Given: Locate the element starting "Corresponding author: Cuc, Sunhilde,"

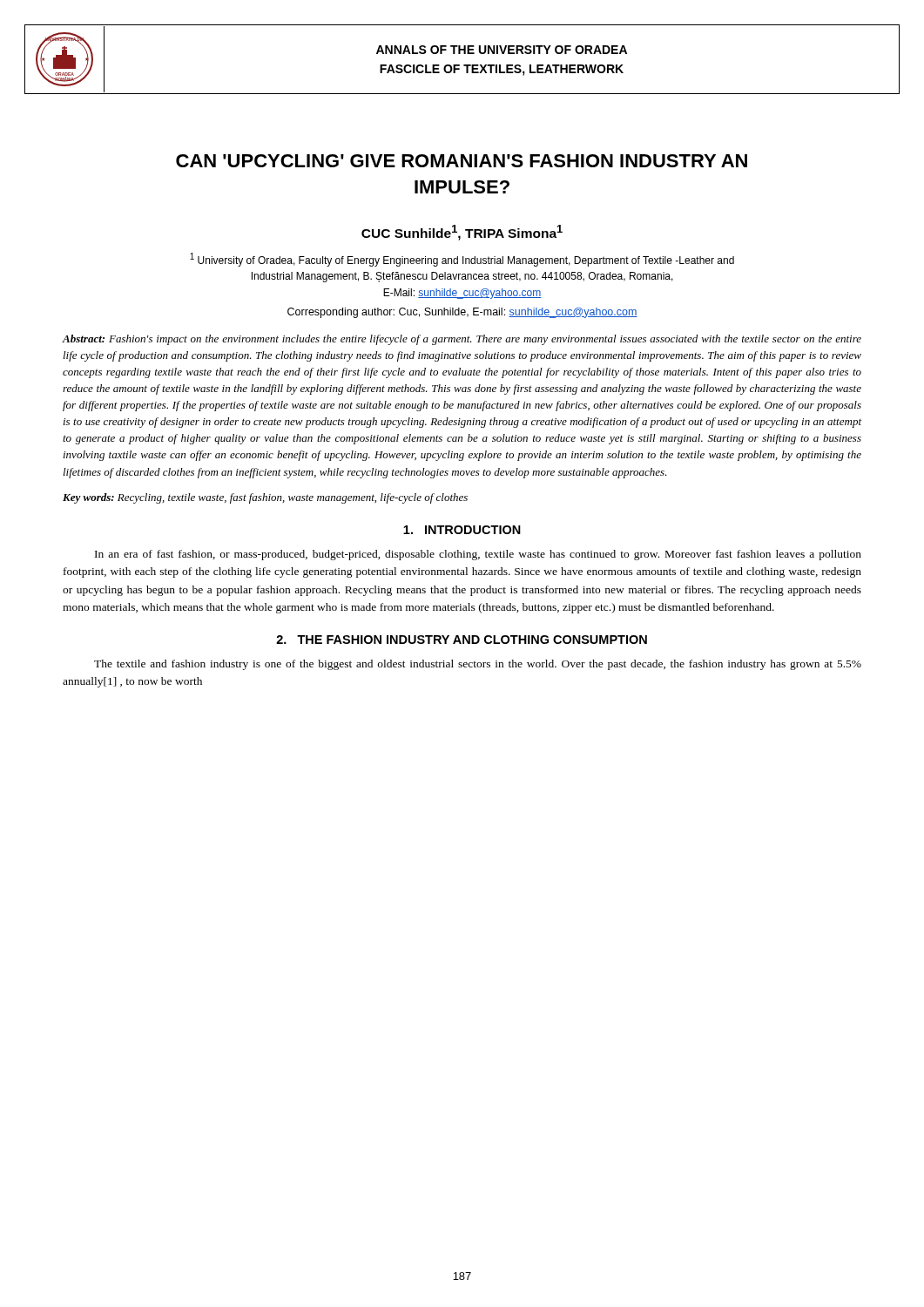Looking at the screenshot, I should (462, 312).
